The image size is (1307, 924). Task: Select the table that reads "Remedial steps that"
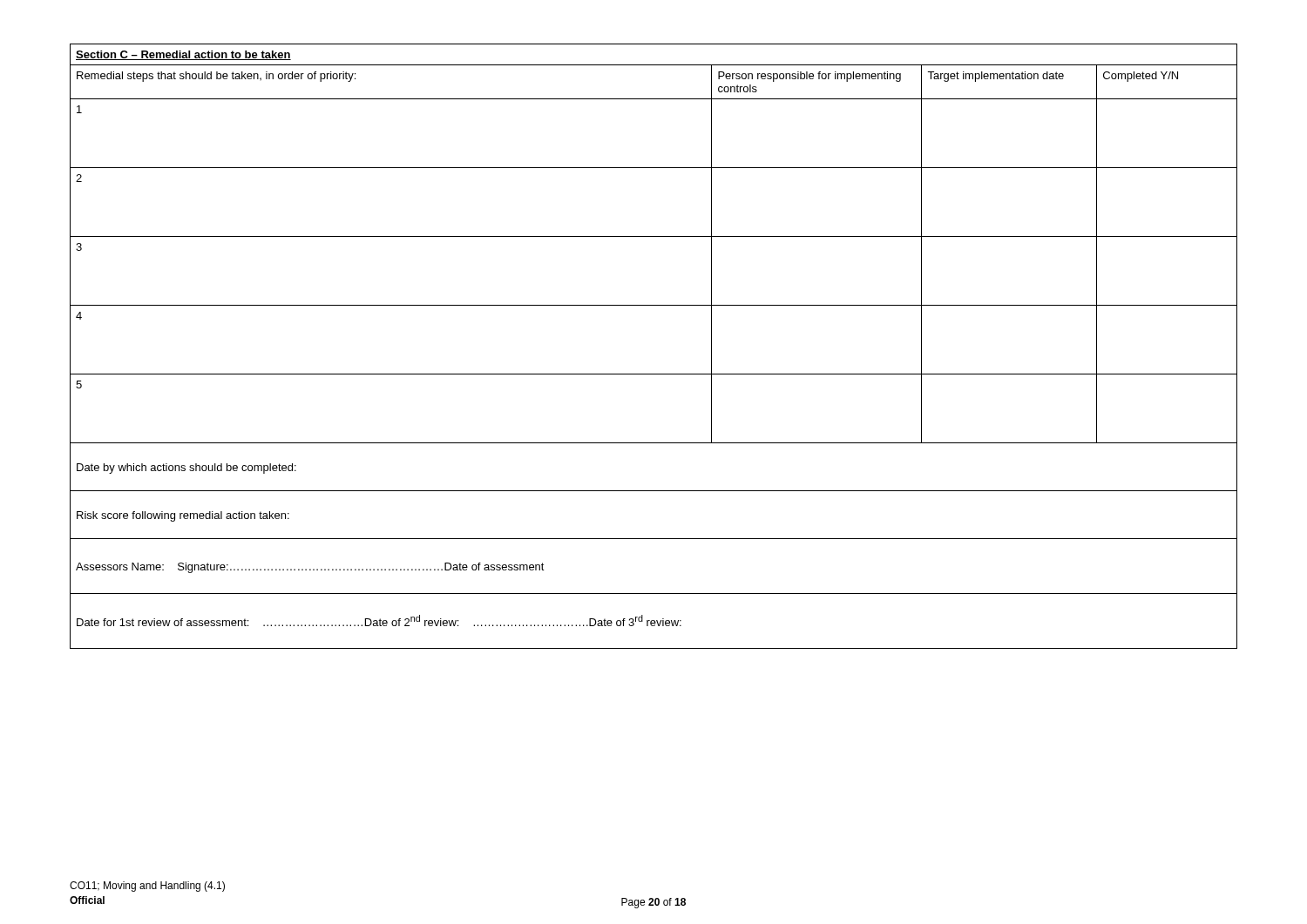pos(654,82)
